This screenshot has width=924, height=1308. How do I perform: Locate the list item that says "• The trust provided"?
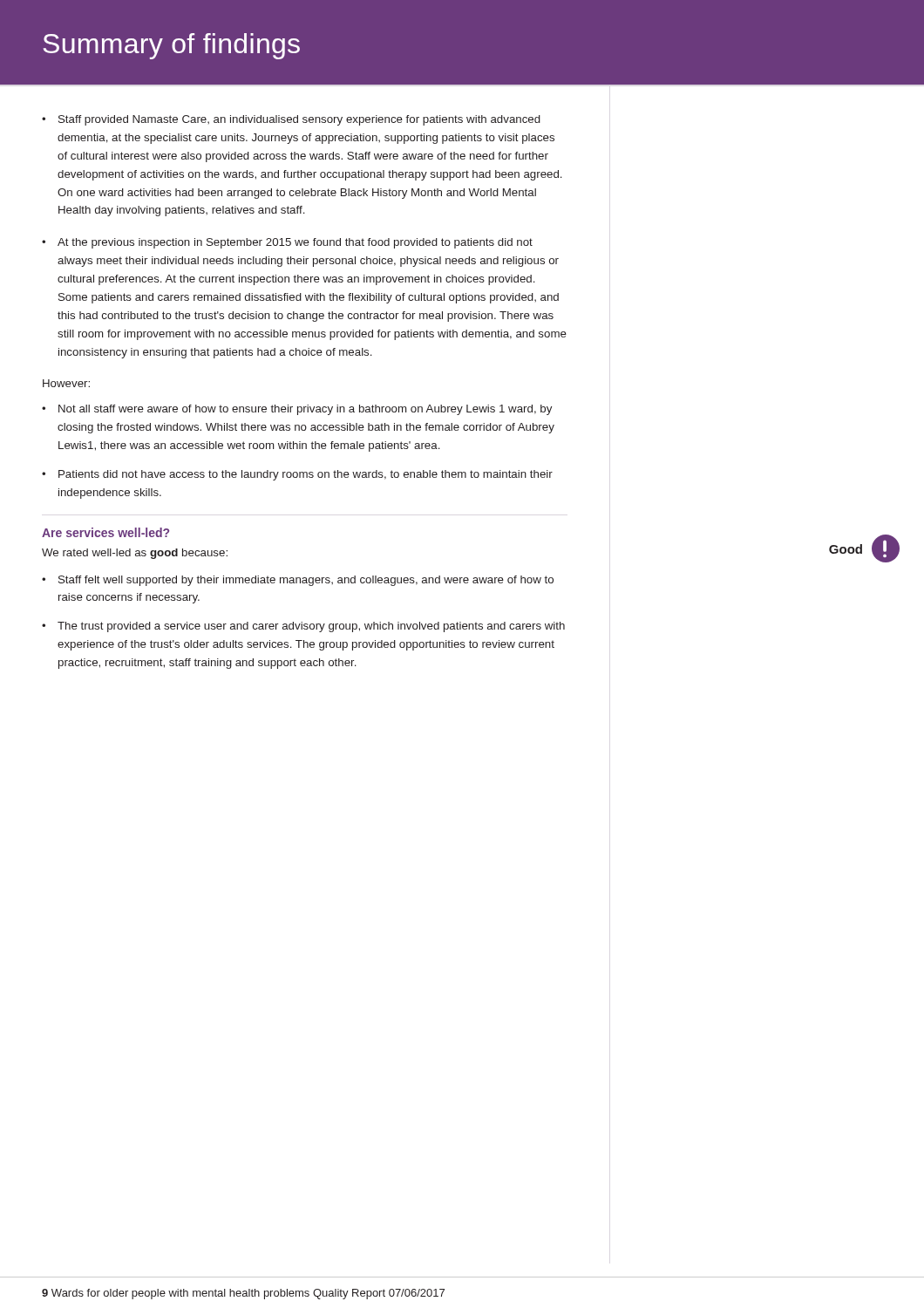(304, 643)
